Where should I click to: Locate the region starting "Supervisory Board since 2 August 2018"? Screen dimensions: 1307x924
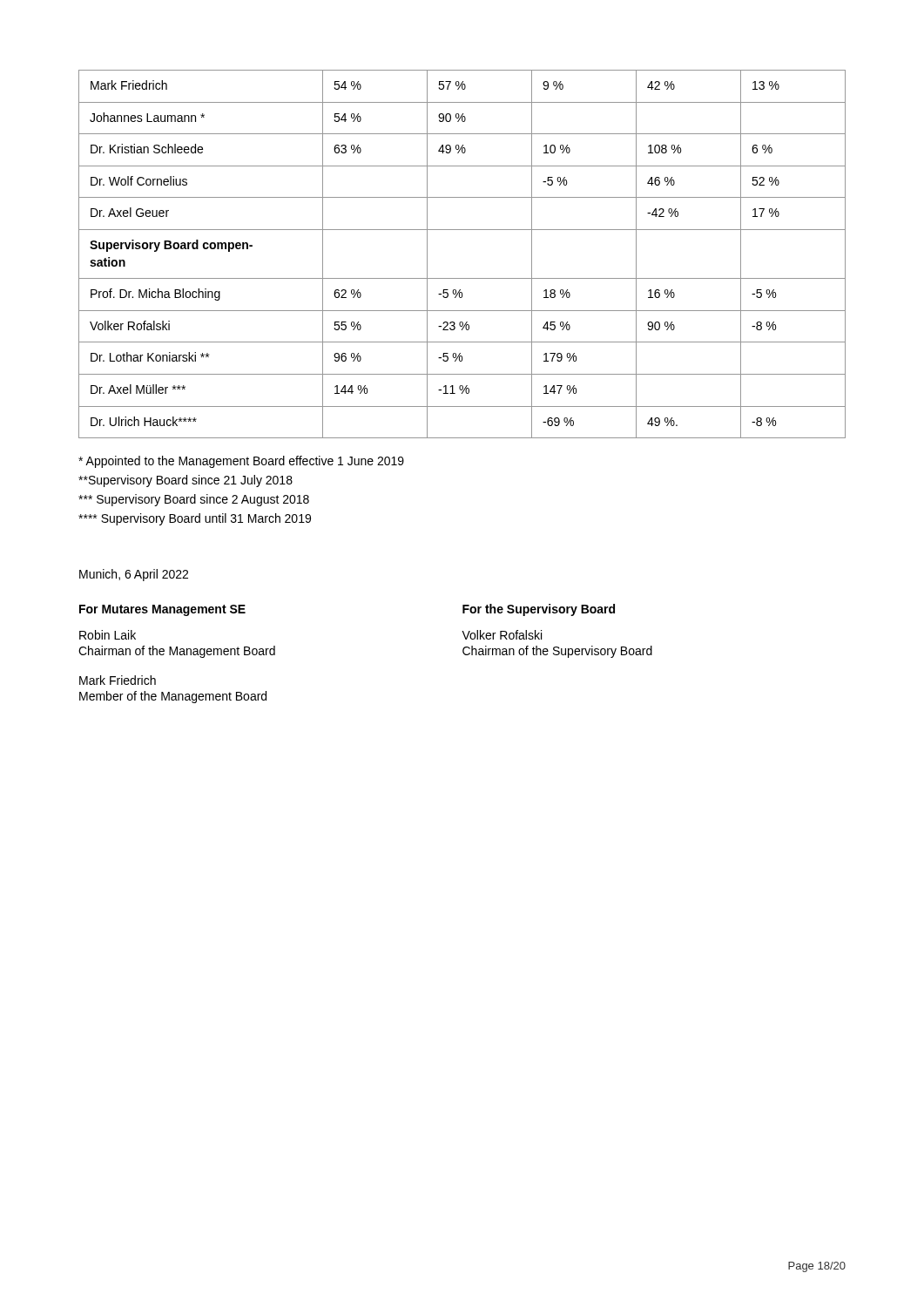tap(194, 499)
